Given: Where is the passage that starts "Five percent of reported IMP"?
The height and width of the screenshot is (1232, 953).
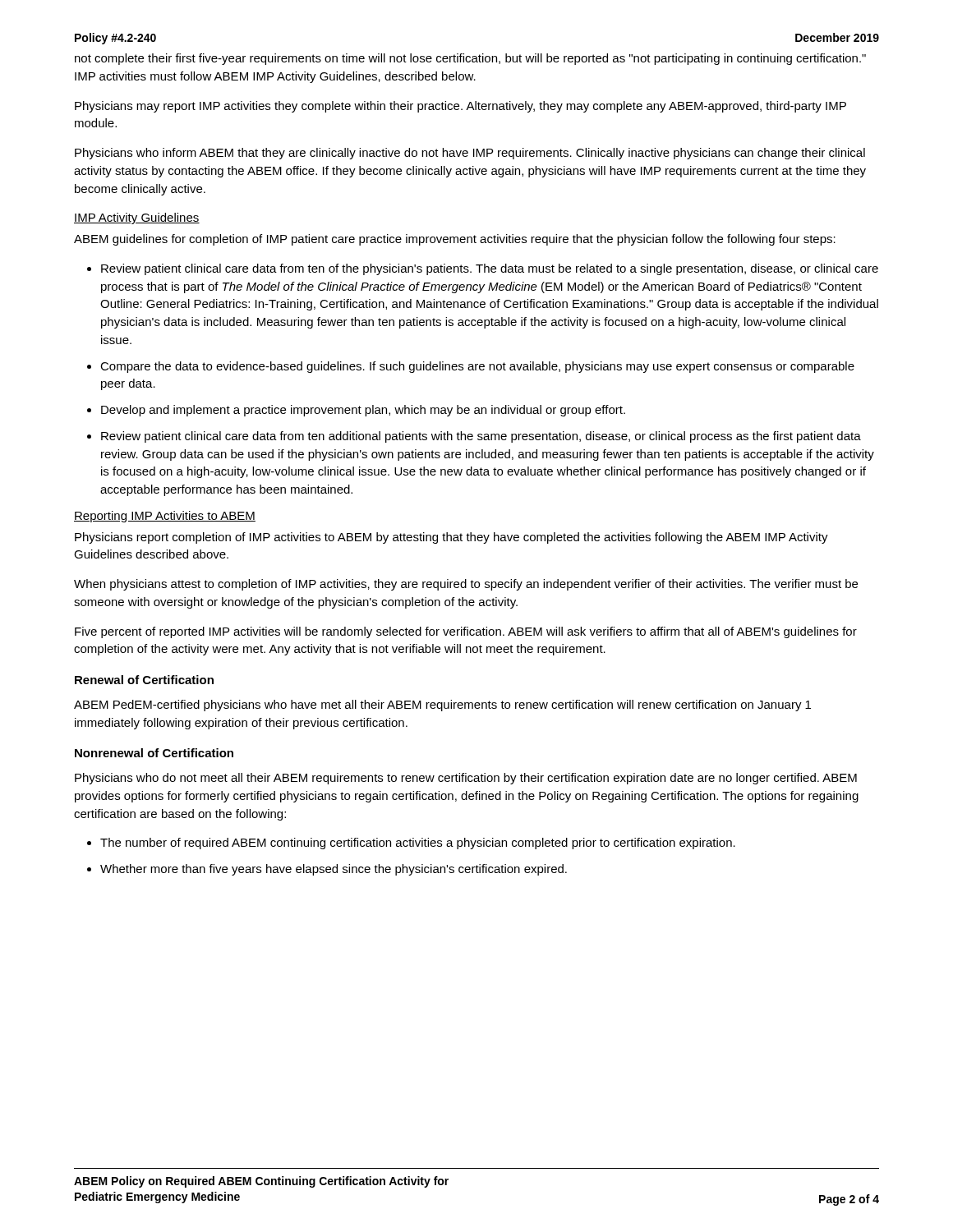Looking at the screenshot, I should point(476,640).
